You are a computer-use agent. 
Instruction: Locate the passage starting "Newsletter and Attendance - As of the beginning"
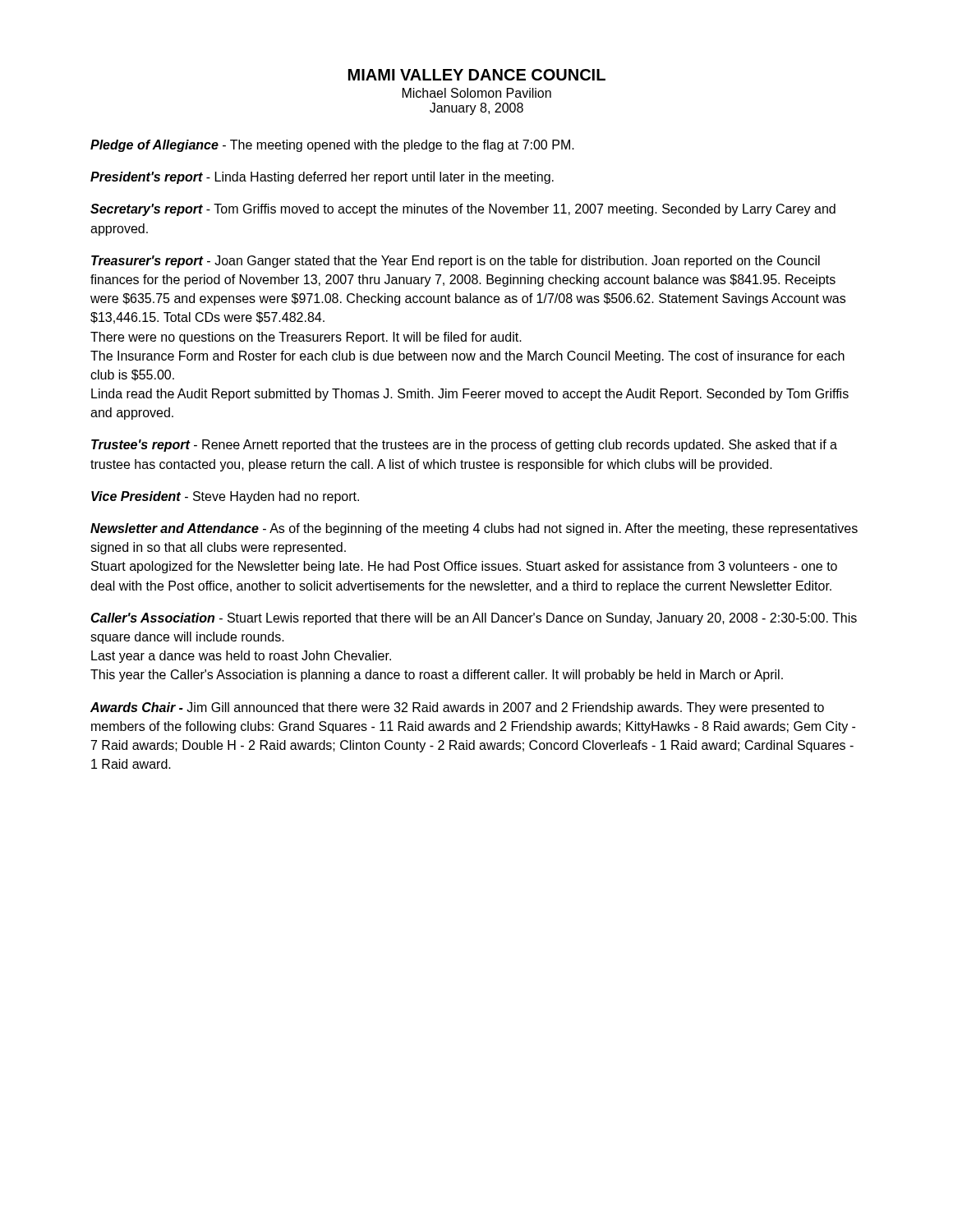click(x=476, y=557)
